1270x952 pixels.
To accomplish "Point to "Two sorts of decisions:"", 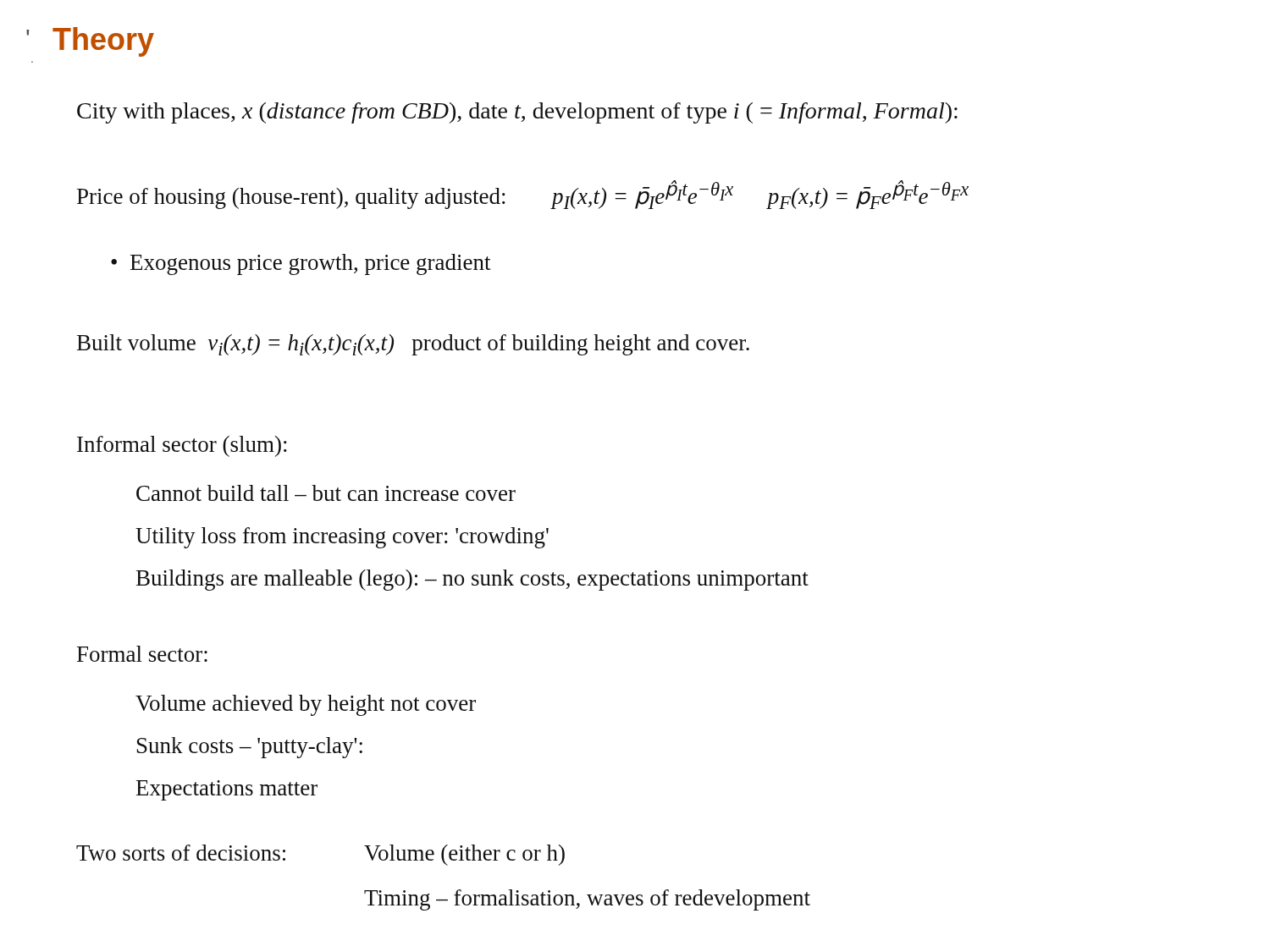I will [x=182, y=853].
